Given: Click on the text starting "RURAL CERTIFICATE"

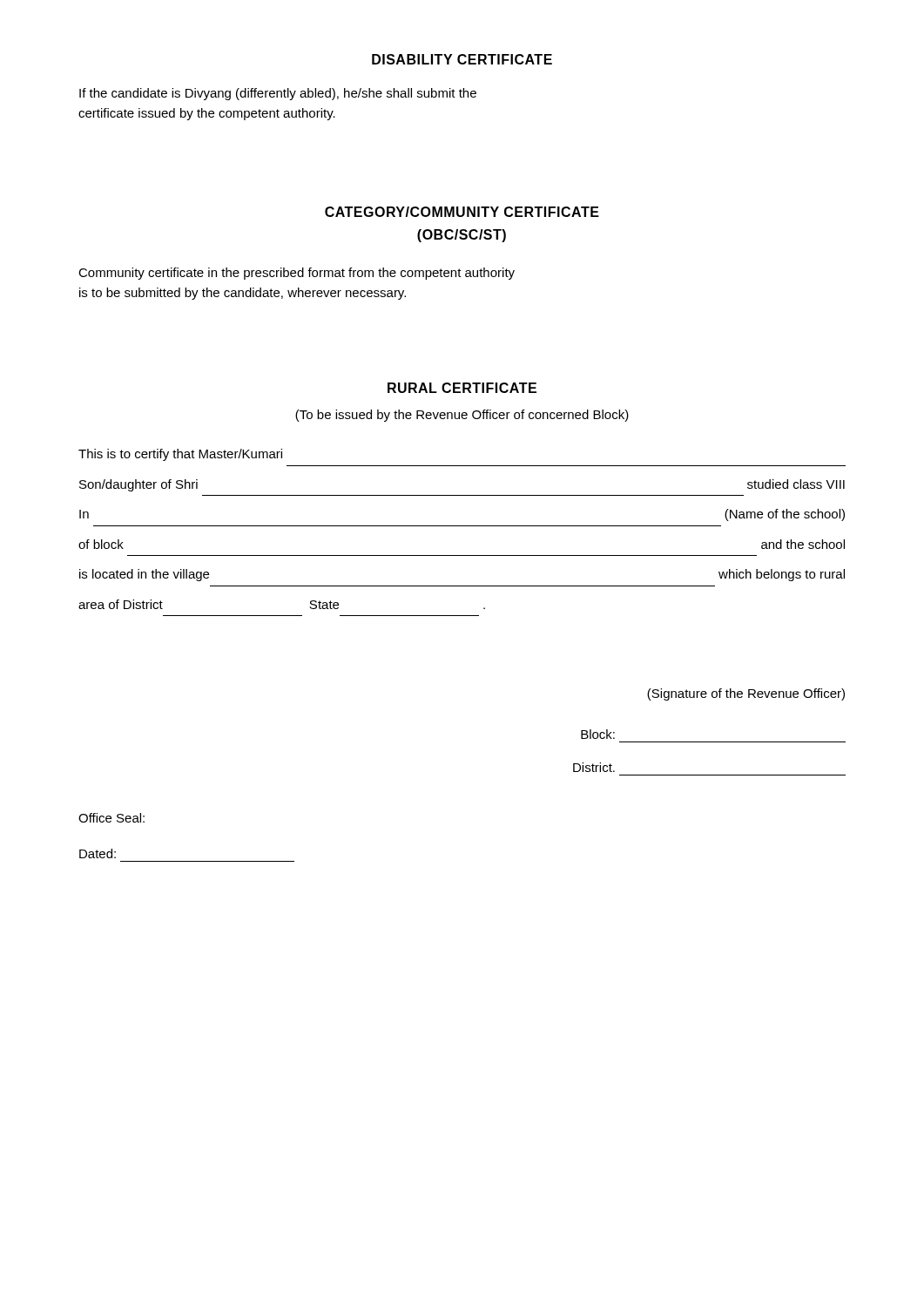Looking at the screenshot, I should (462, 388).
